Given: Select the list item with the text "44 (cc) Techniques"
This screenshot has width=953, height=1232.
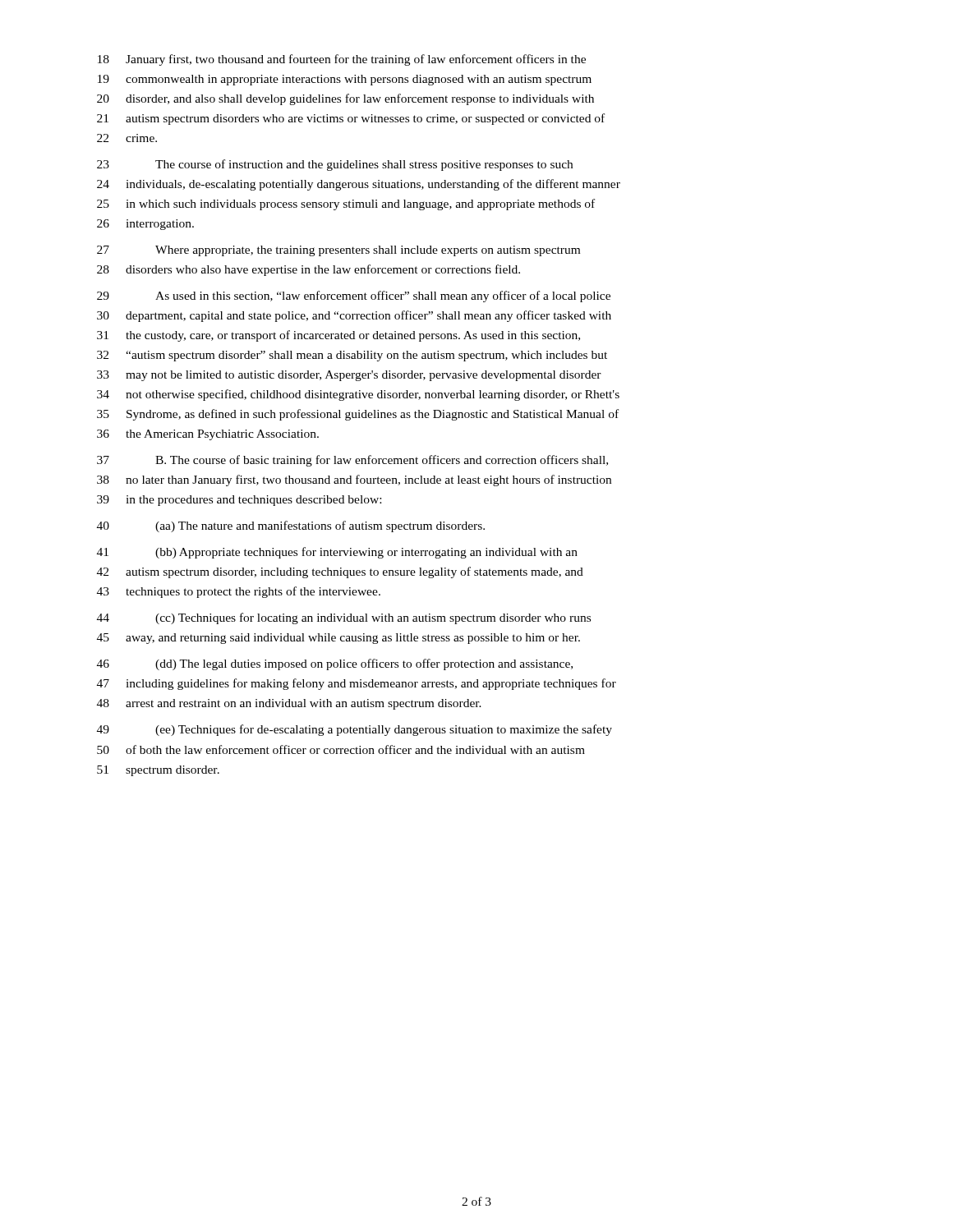Looking at the screenshot, I should pyautogui.click(x=476, y=628).
